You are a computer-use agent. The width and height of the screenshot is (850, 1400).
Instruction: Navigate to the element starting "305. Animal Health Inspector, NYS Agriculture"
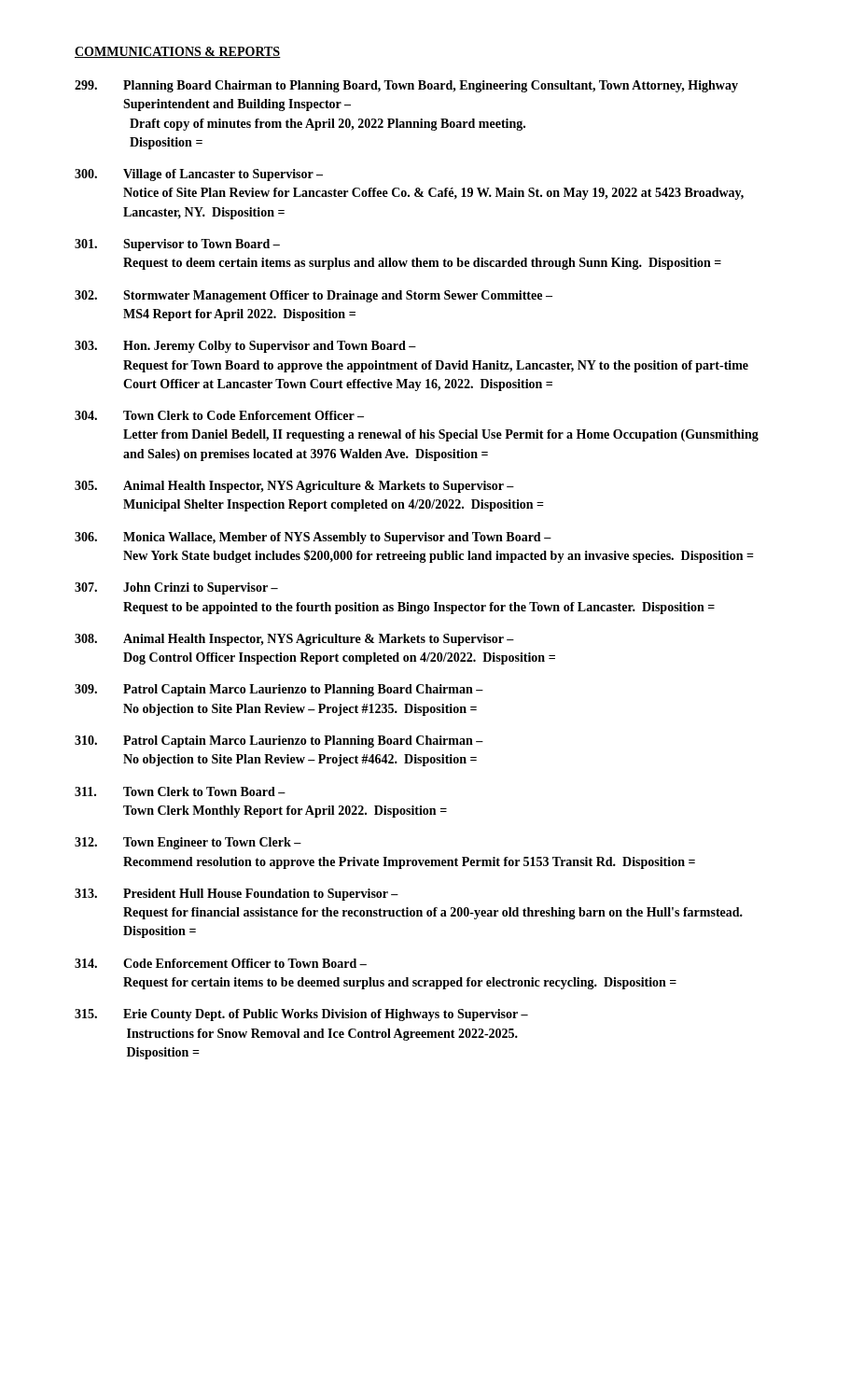[425, 496]
